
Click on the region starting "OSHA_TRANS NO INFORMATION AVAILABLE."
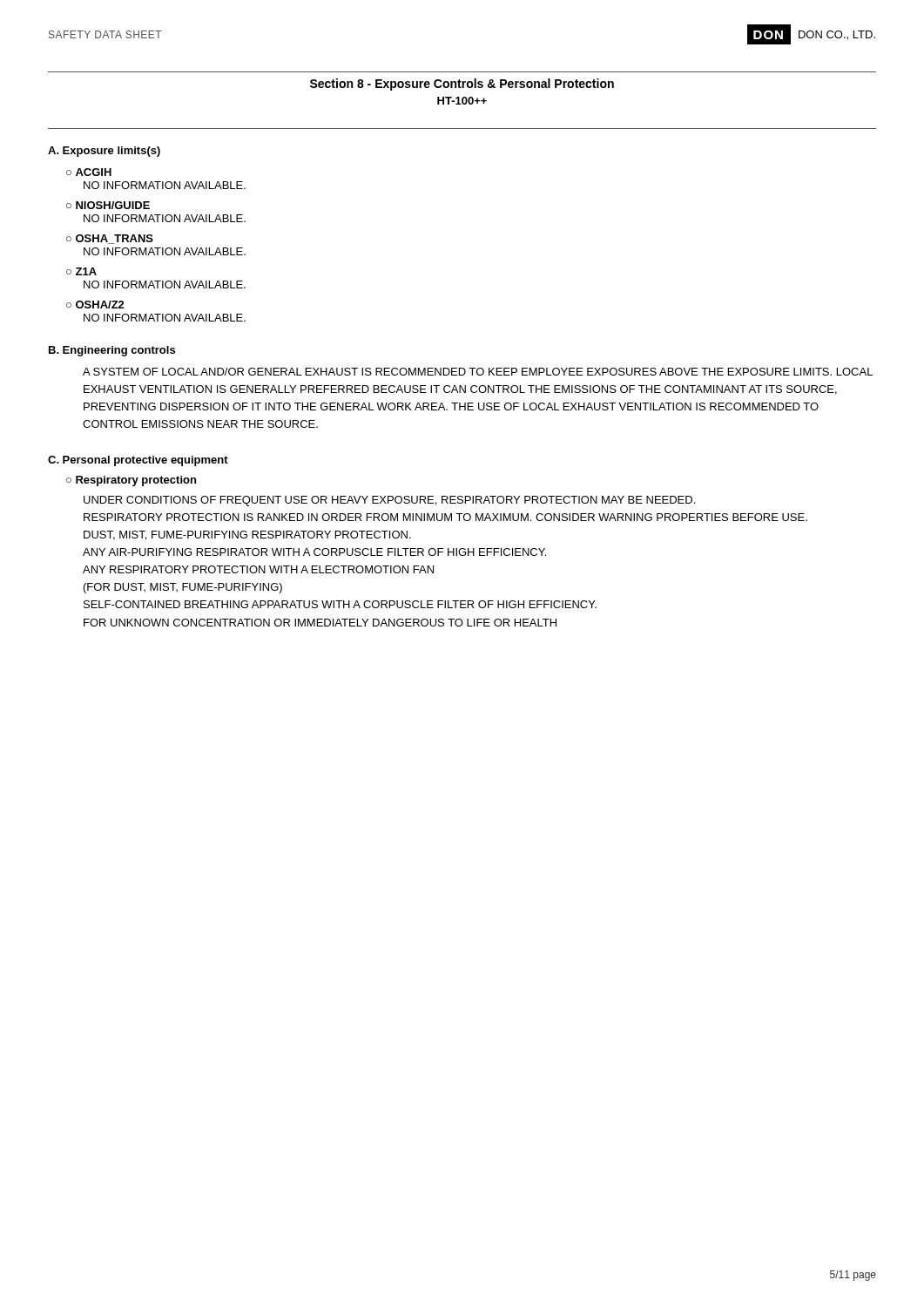click(x=110, y=239)
